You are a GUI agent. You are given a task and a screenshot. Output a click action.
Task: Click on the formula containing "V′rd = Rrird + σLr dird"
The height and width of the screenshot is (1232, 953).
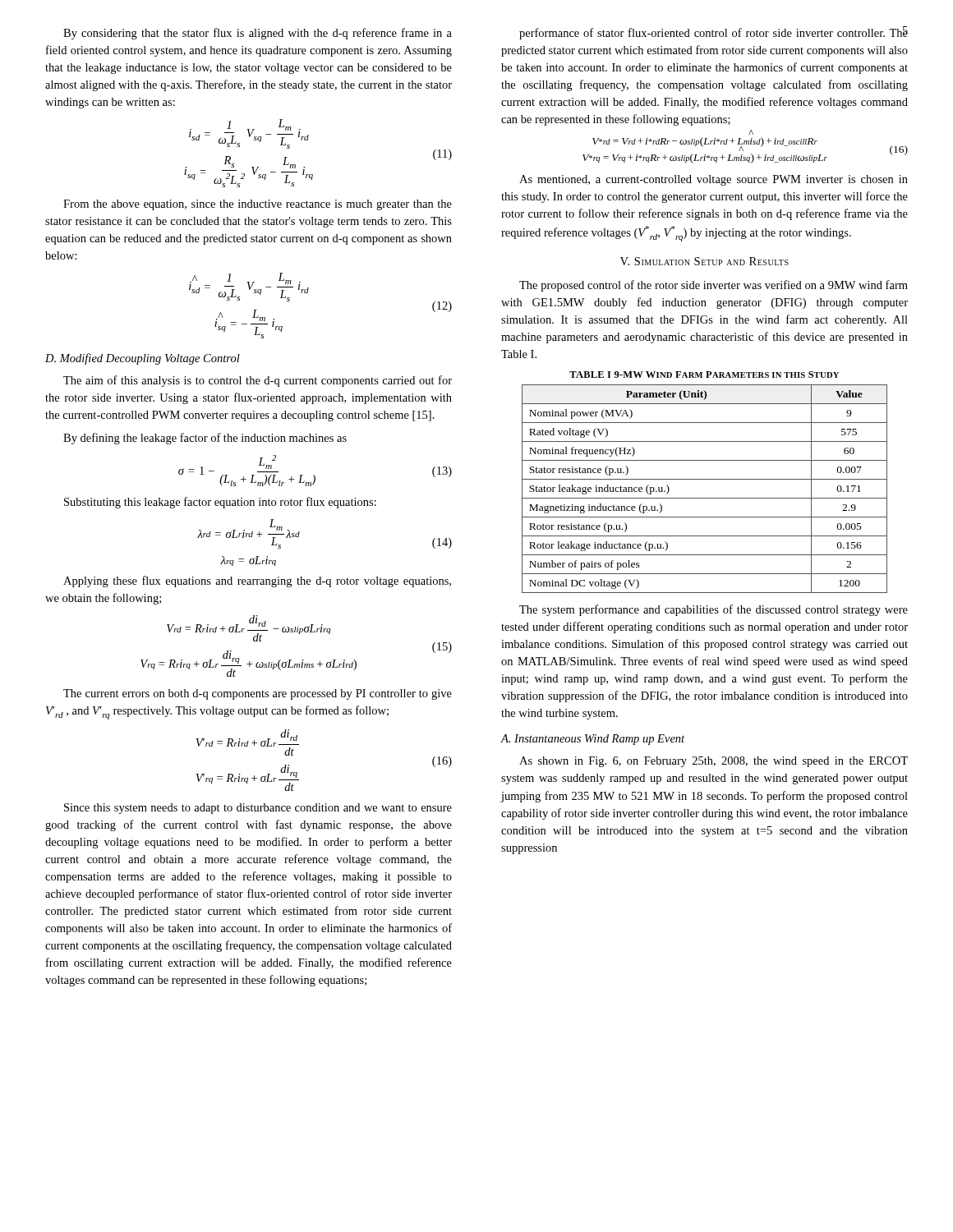coord(248,761)
